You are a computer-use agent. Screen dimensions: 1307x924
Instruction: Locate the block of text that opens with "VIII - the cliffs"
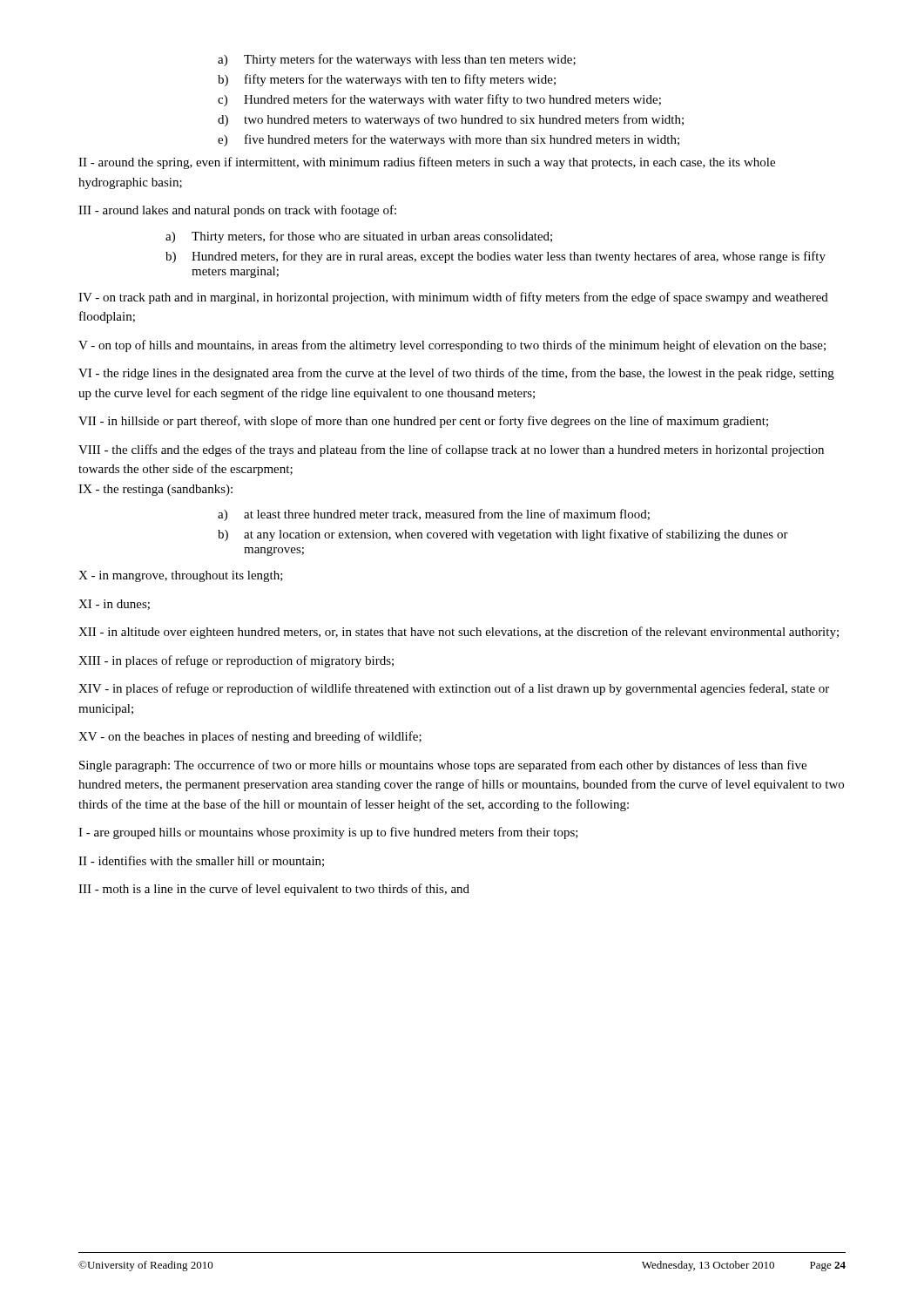tap(451, 450)
